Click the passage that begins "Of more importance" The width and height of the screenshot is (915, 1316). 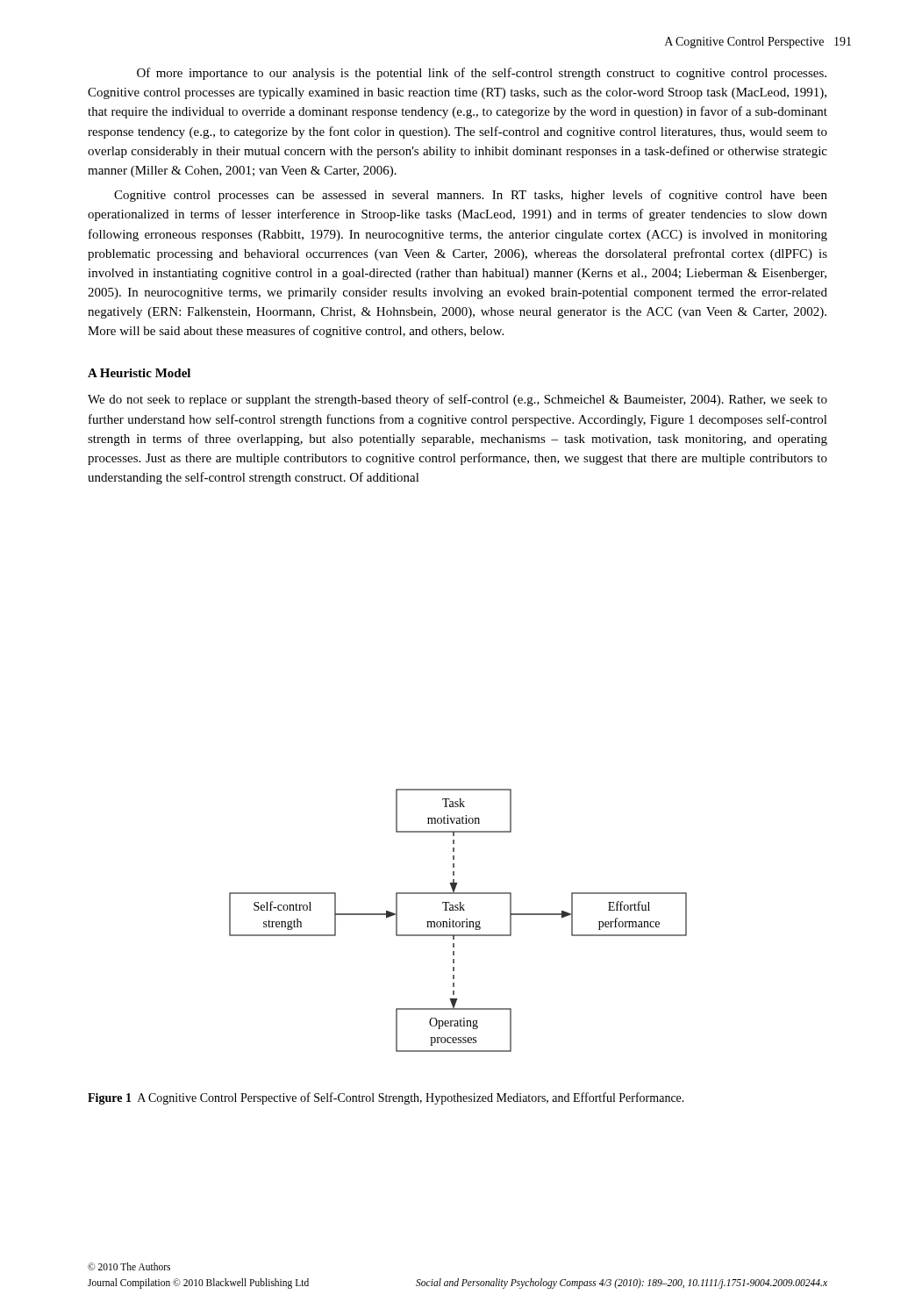[458, 122]
